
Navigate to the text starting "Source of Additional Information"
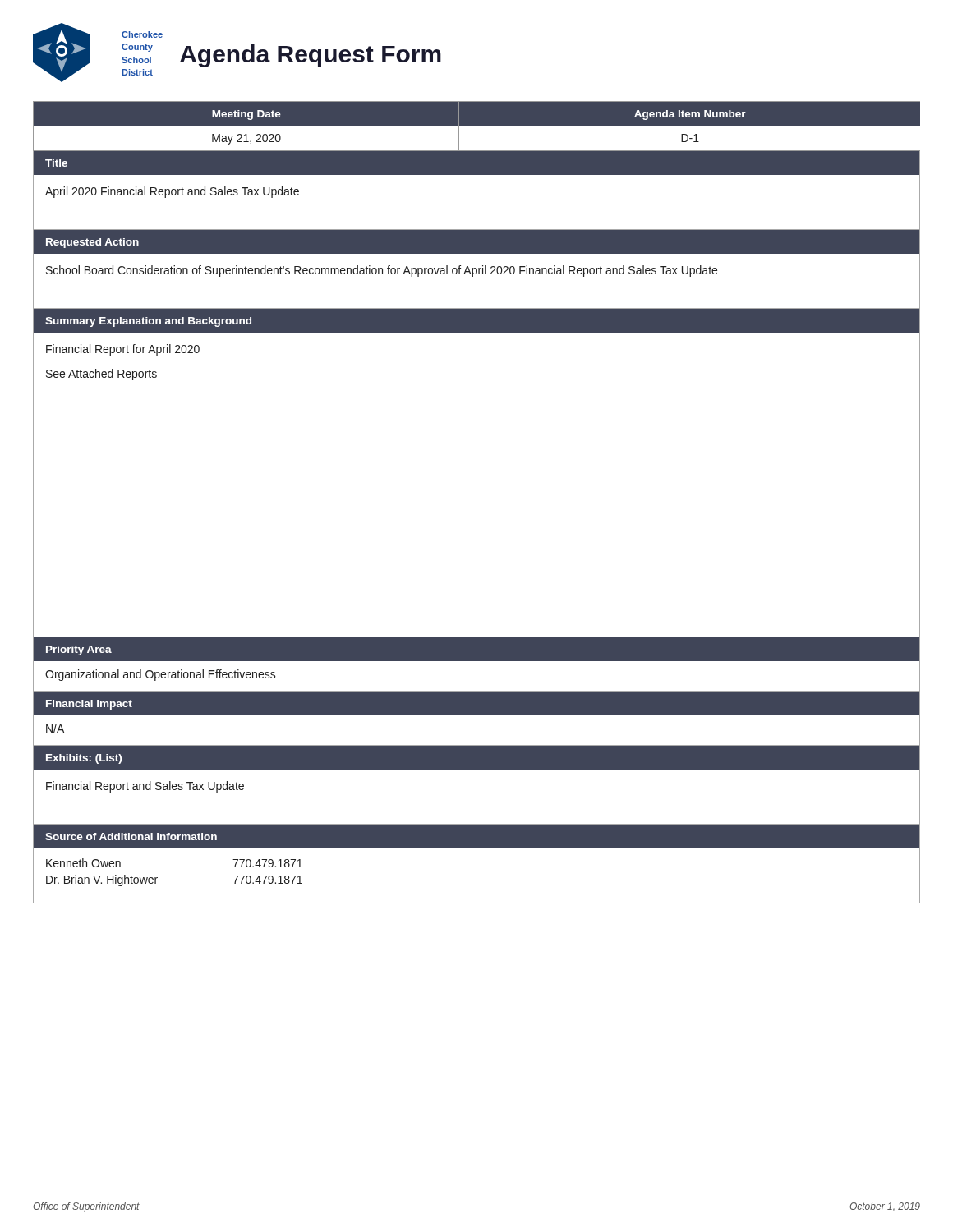coord(131,837)
